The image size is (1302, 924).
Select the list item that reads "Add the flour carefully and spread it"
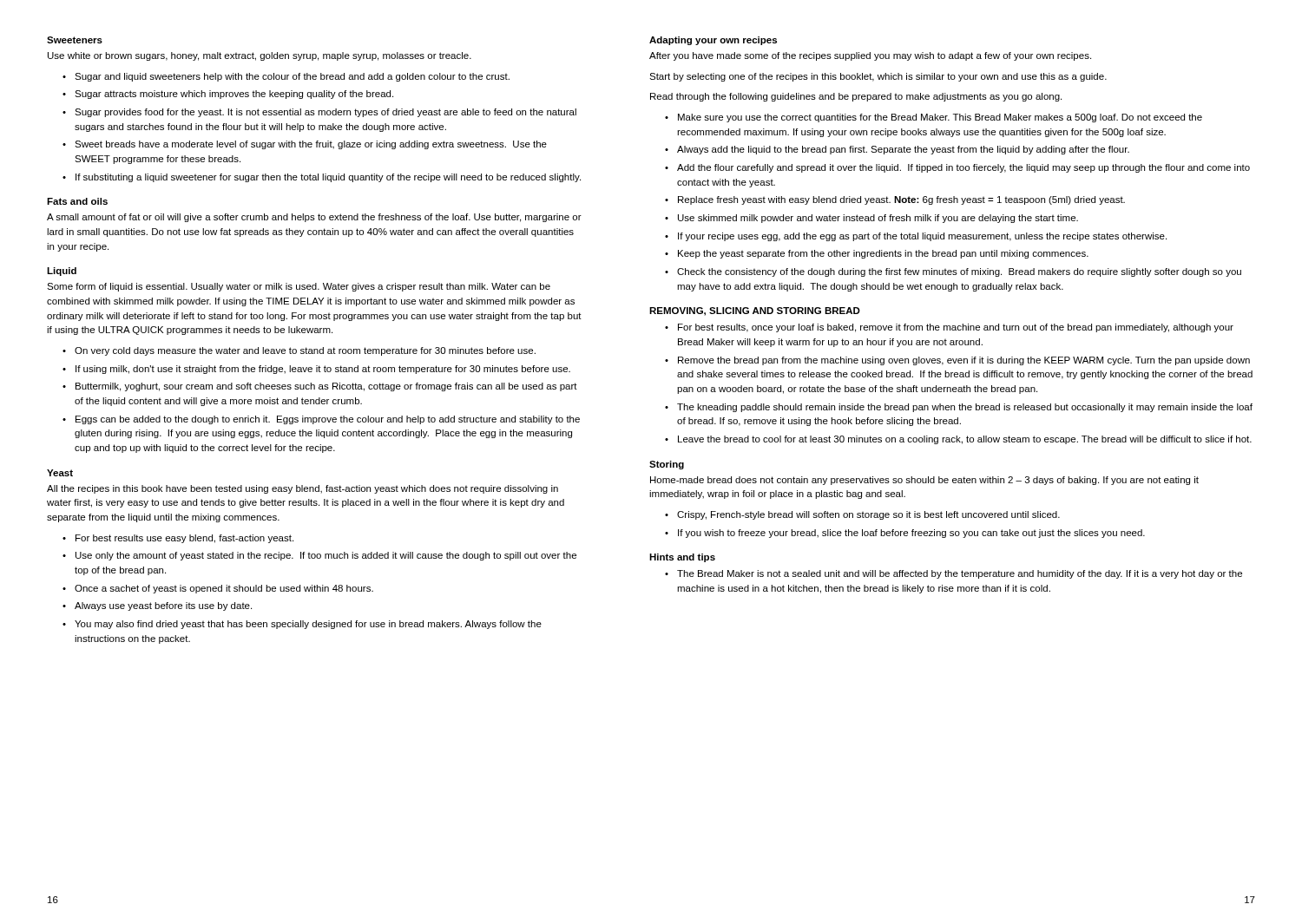pyautogui.click(x=964, y=175)
